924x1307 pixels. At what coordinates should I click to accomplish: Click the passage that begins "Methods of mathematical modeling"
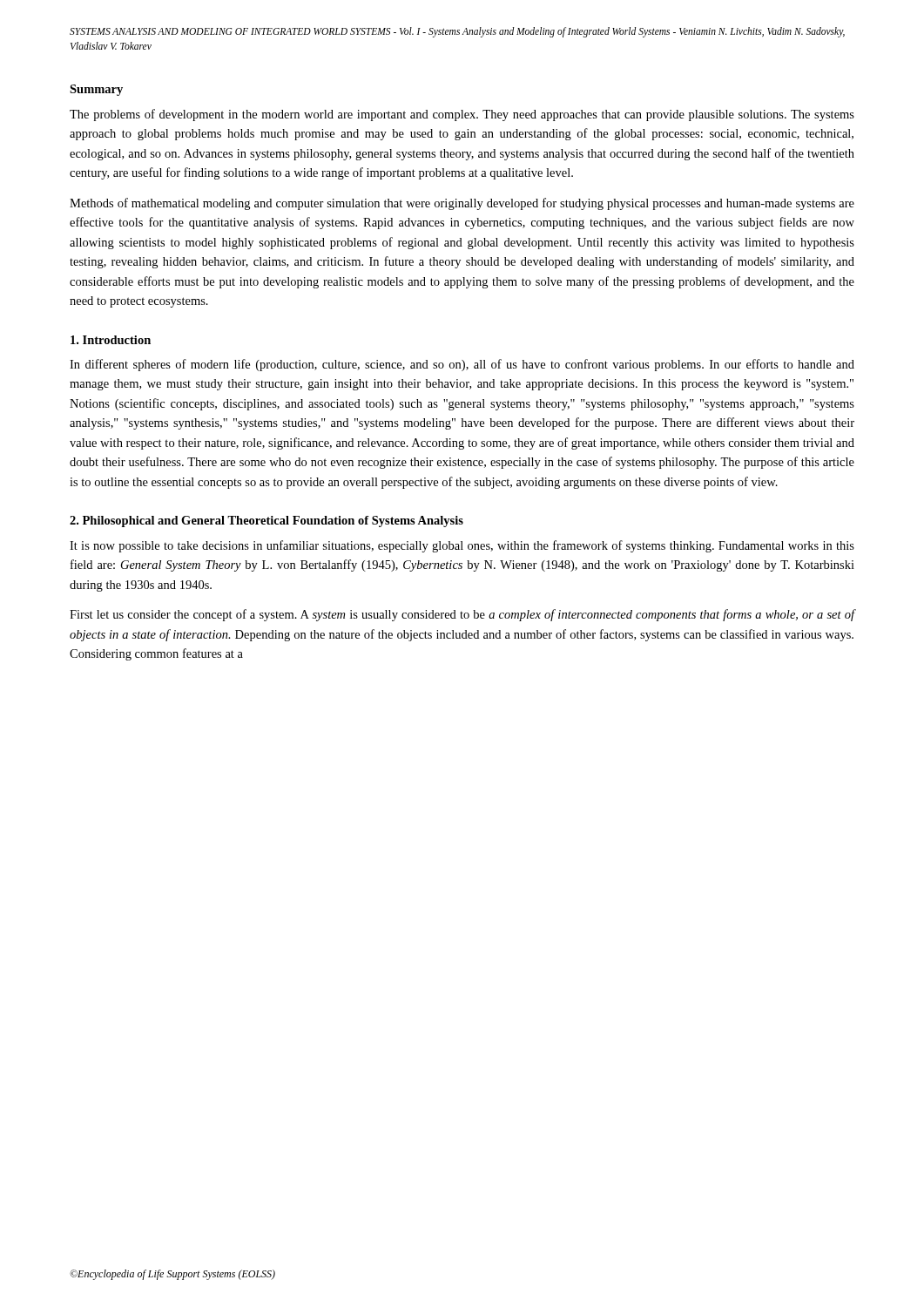point(462,252)
